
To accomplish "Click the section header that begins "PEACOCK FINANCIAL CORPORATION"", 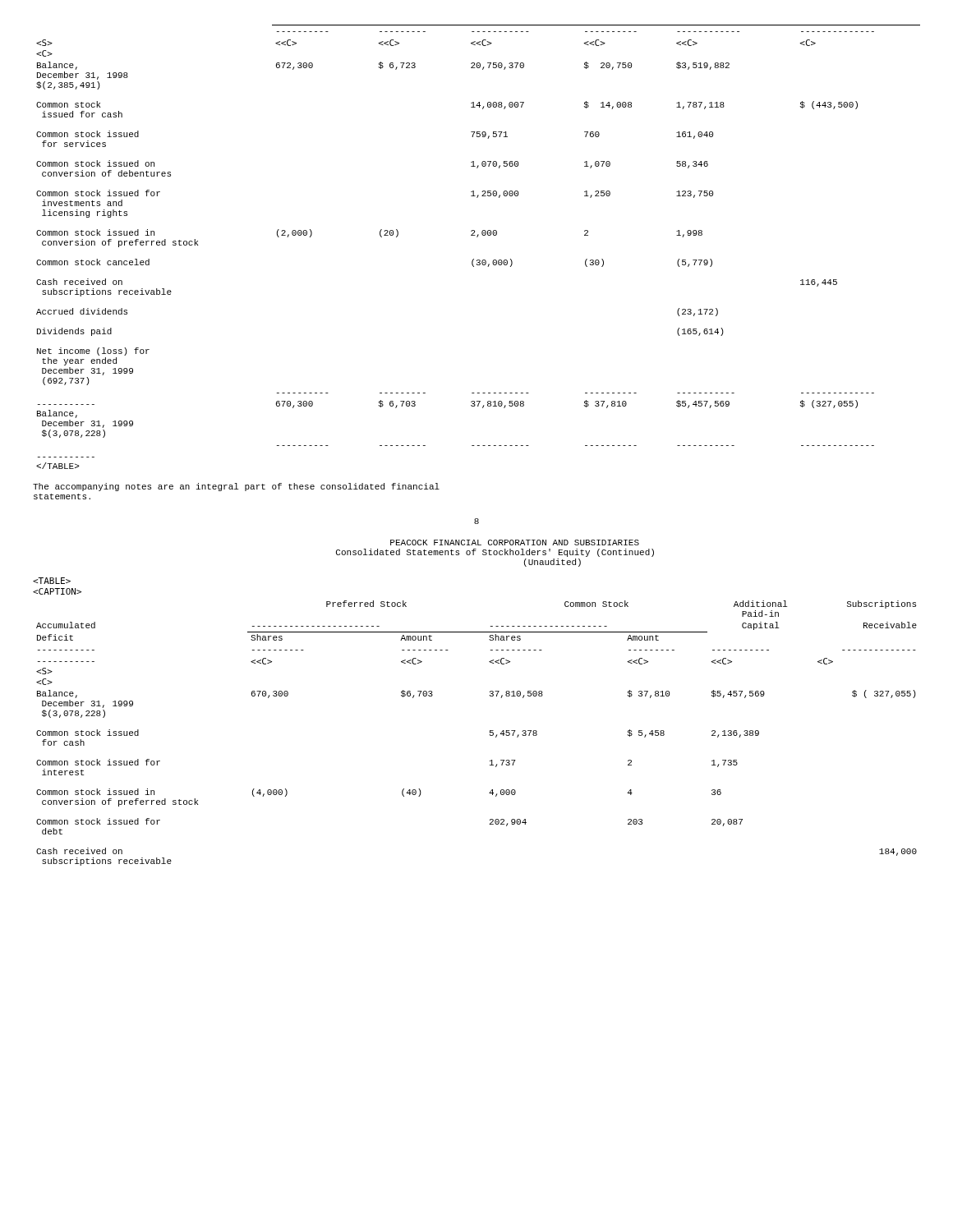I will (476, 553).
